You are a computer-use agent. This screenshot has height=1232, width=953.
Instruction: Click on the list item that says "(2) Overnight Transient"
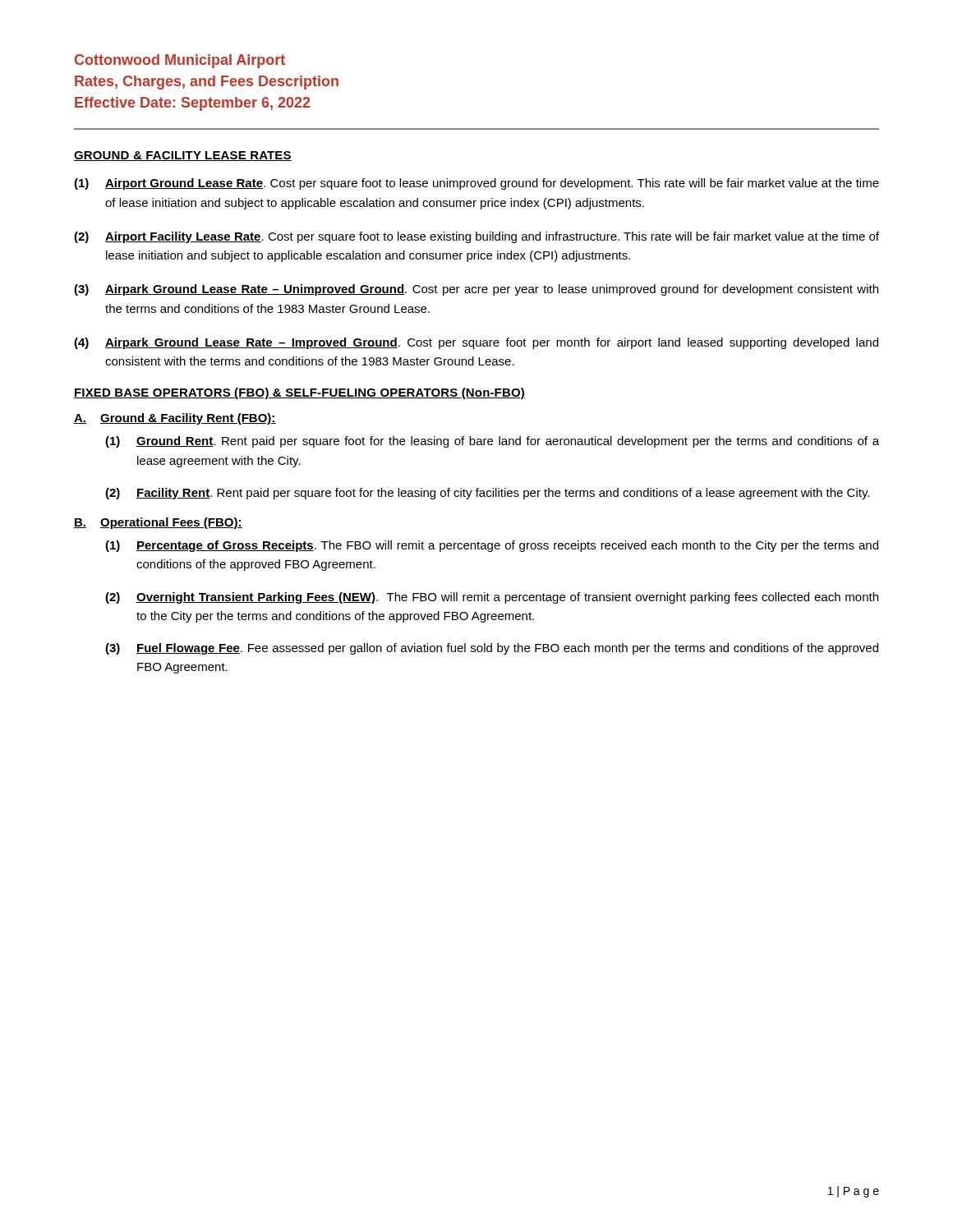pyautogui.click(x=492, y=606)
